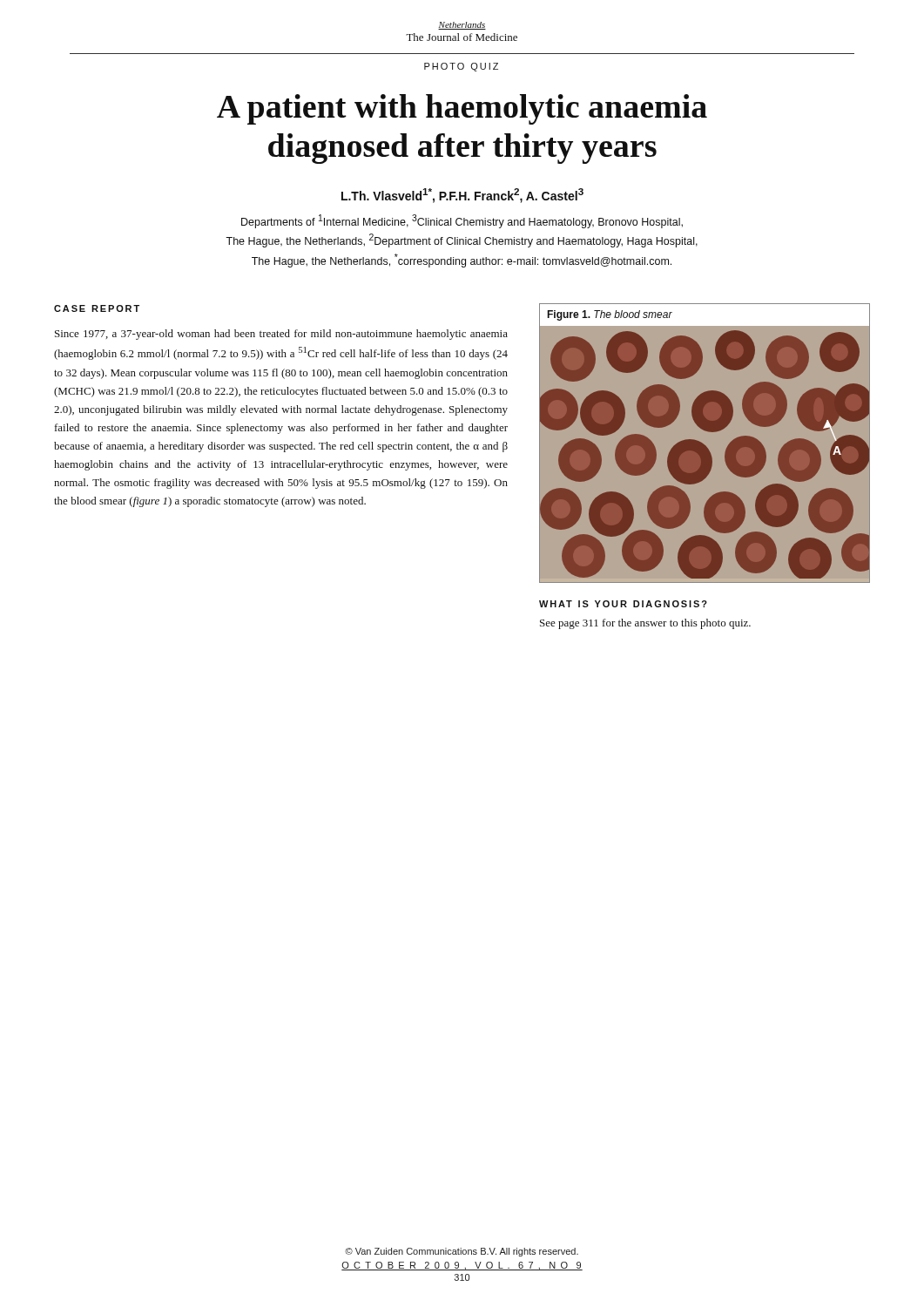This screenshot has width=924, height=1307.
Task: Click on the text starting "A patient with haemolytic"
Action: [x=462, y=126]
